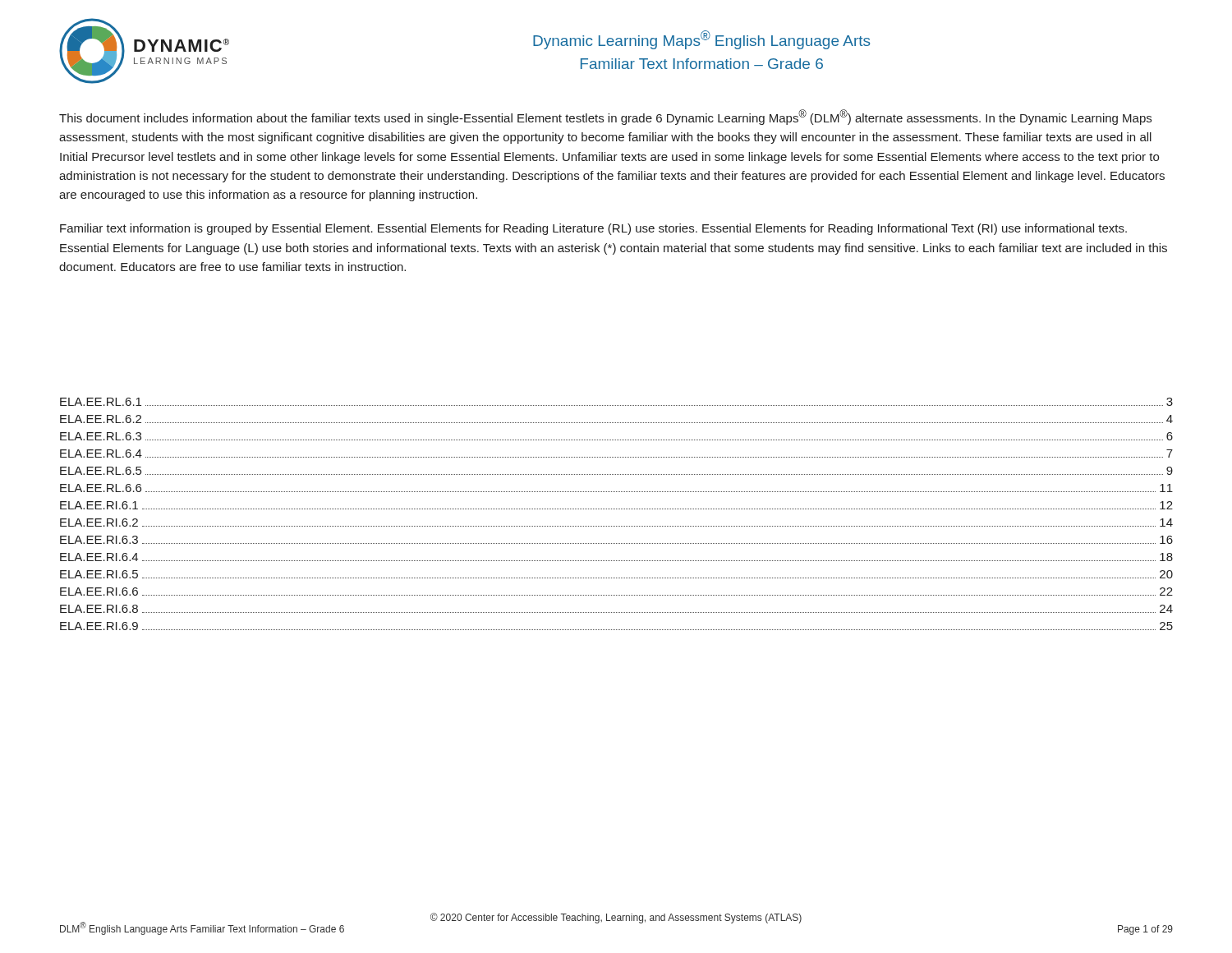Point to the passage starting "Dynamic Learning Maps® English Language Arts"

click(701, 50)
